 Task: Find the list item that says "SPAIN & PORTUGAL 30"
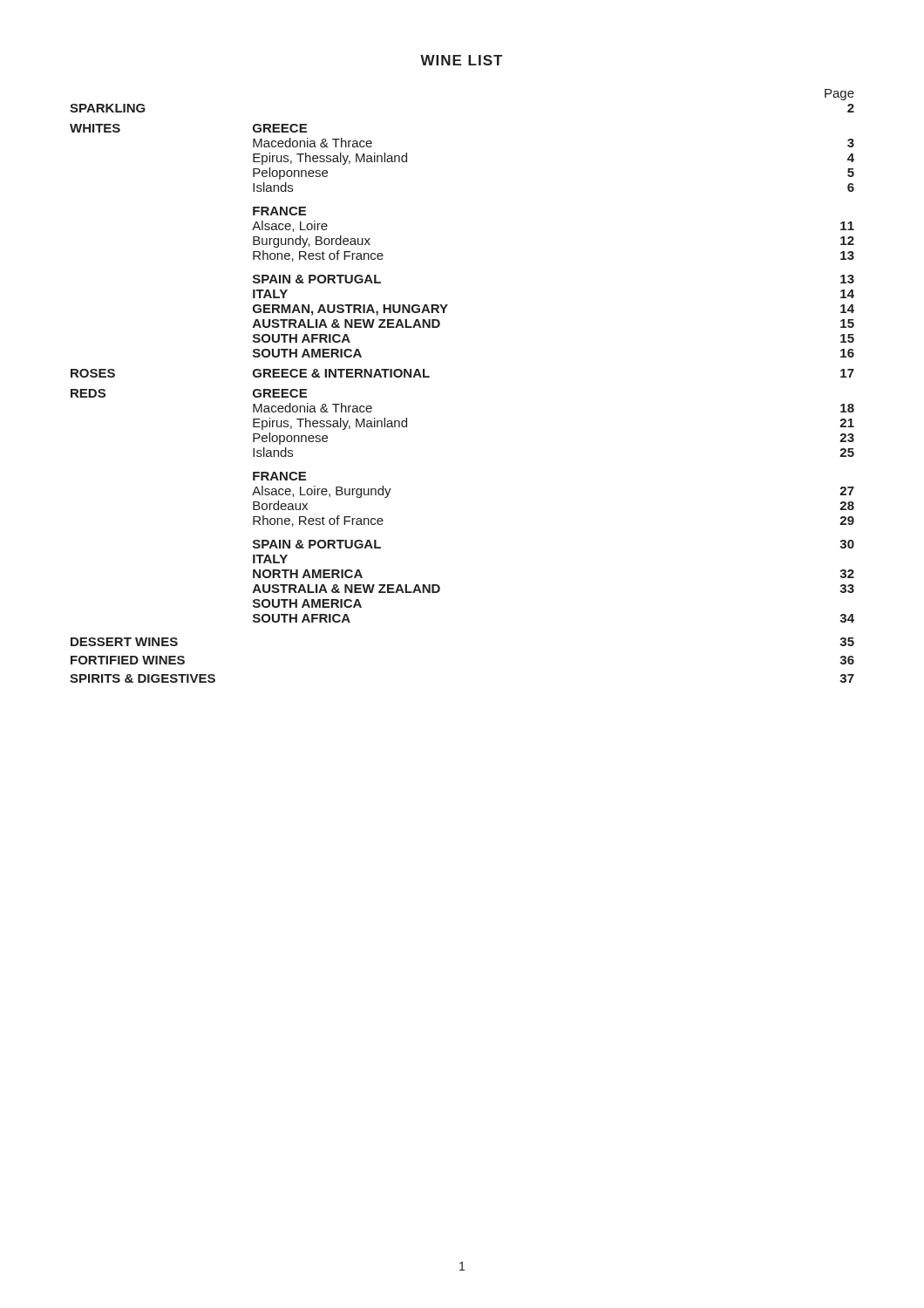coord(313,545)
